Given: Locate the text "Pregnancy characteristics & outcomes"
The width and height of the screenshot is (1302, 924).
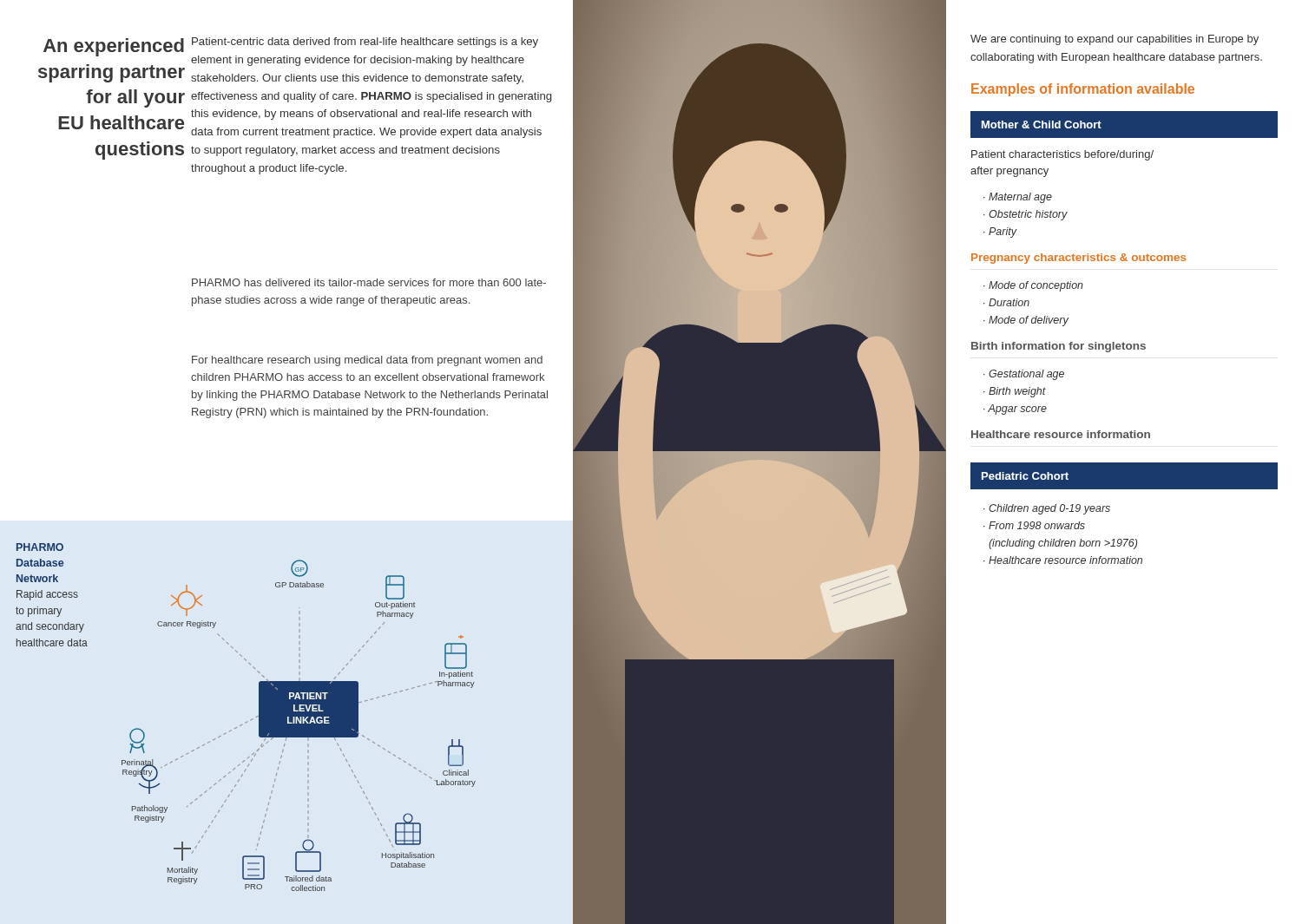Looking at the screenshot, I should point(1079,257).
